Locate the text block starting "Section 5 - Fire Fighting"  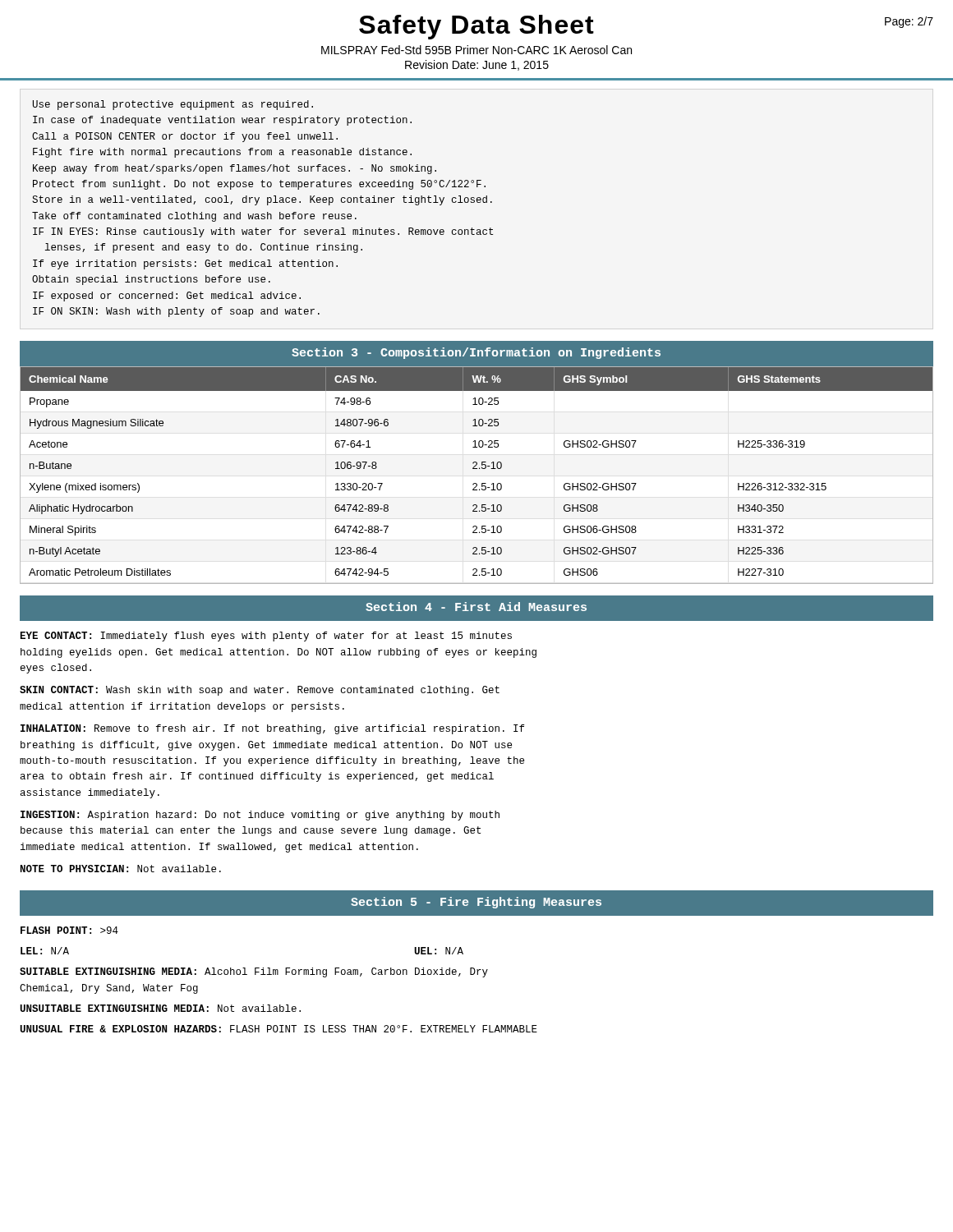pyautogui.click(x=476, y=903)
